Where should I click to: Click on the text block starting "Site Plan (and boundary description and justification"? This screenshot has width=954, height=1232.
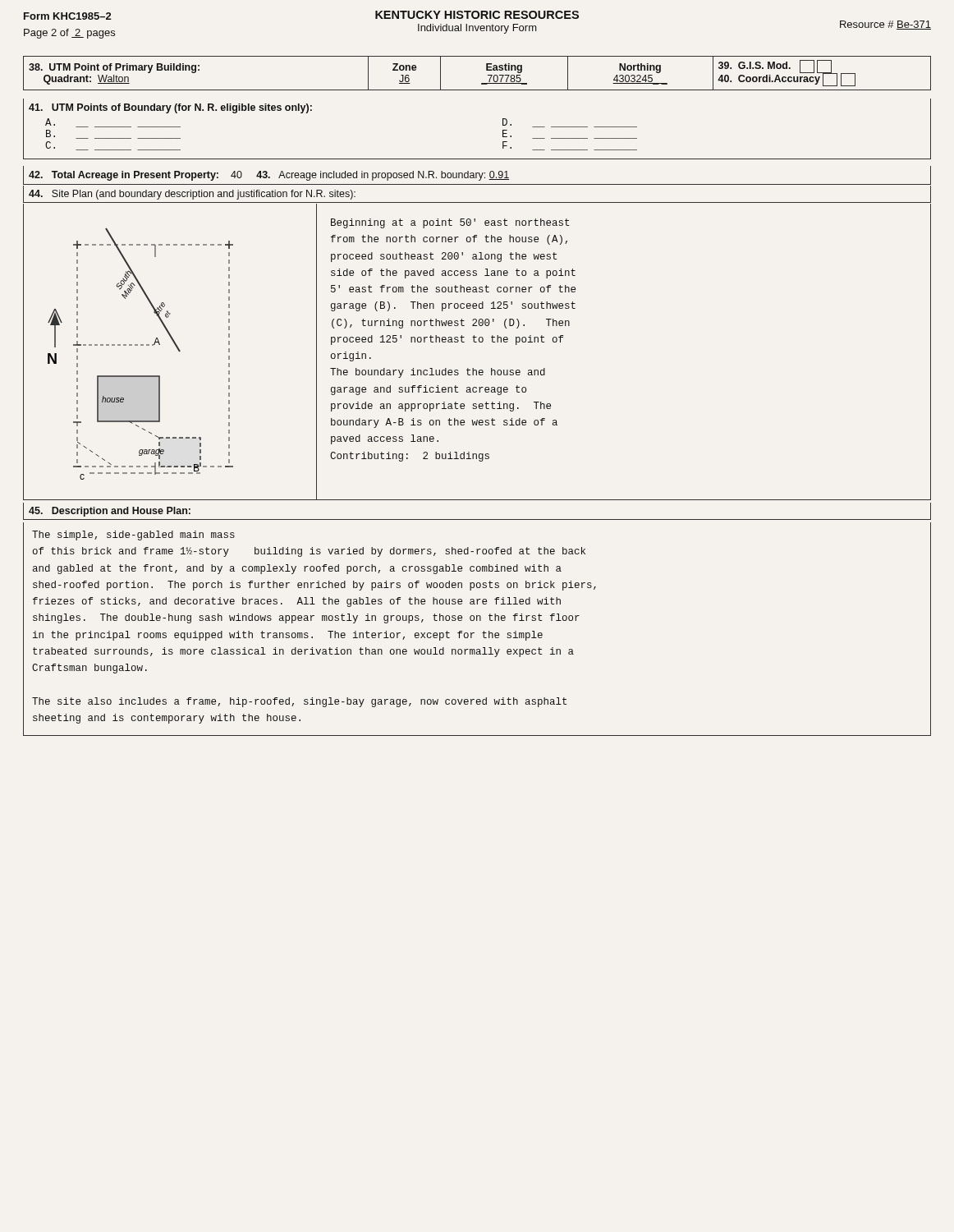192,194
